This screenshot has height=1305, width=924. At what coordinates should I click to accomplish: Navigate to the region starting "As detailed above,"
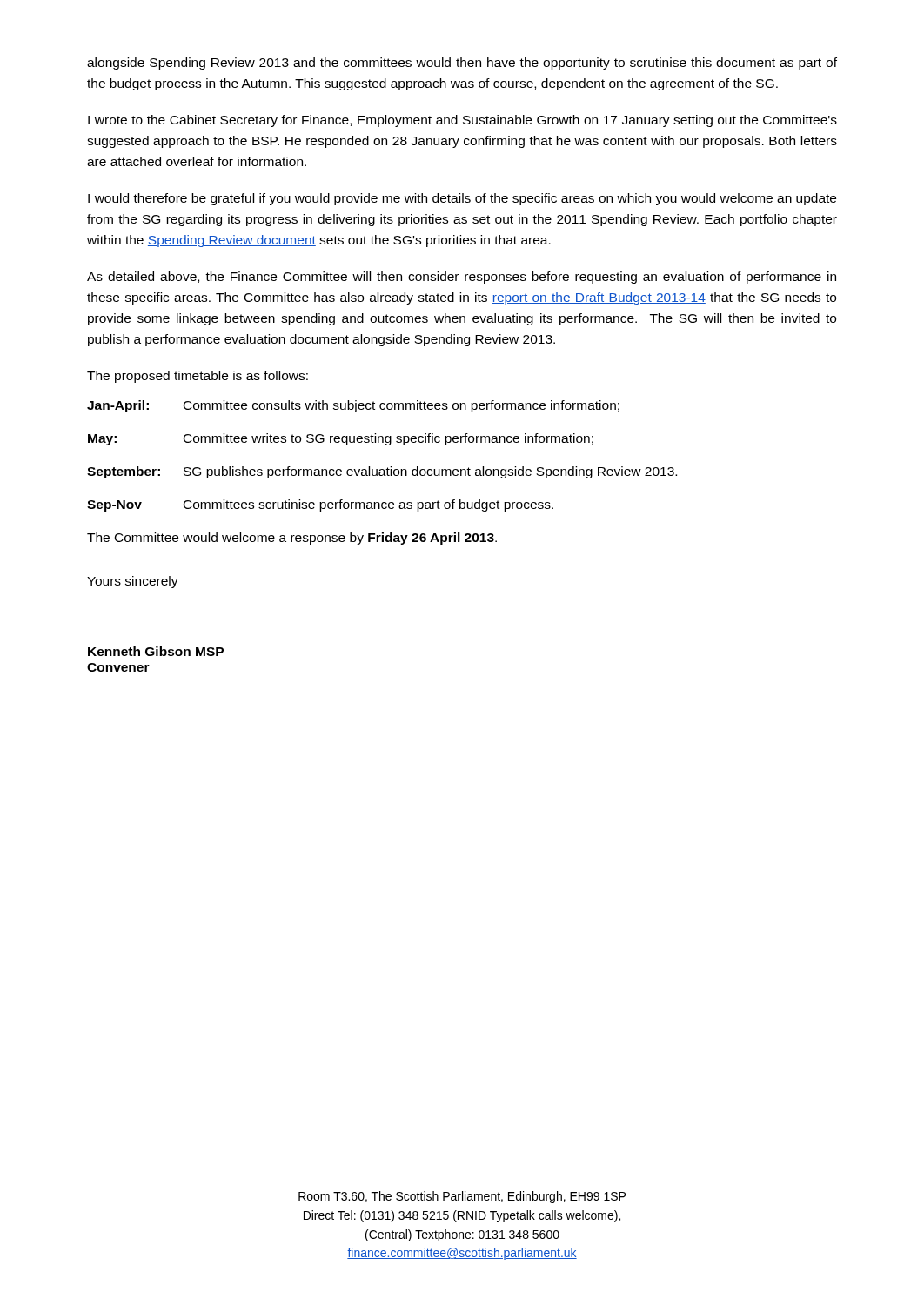point(462,308)
